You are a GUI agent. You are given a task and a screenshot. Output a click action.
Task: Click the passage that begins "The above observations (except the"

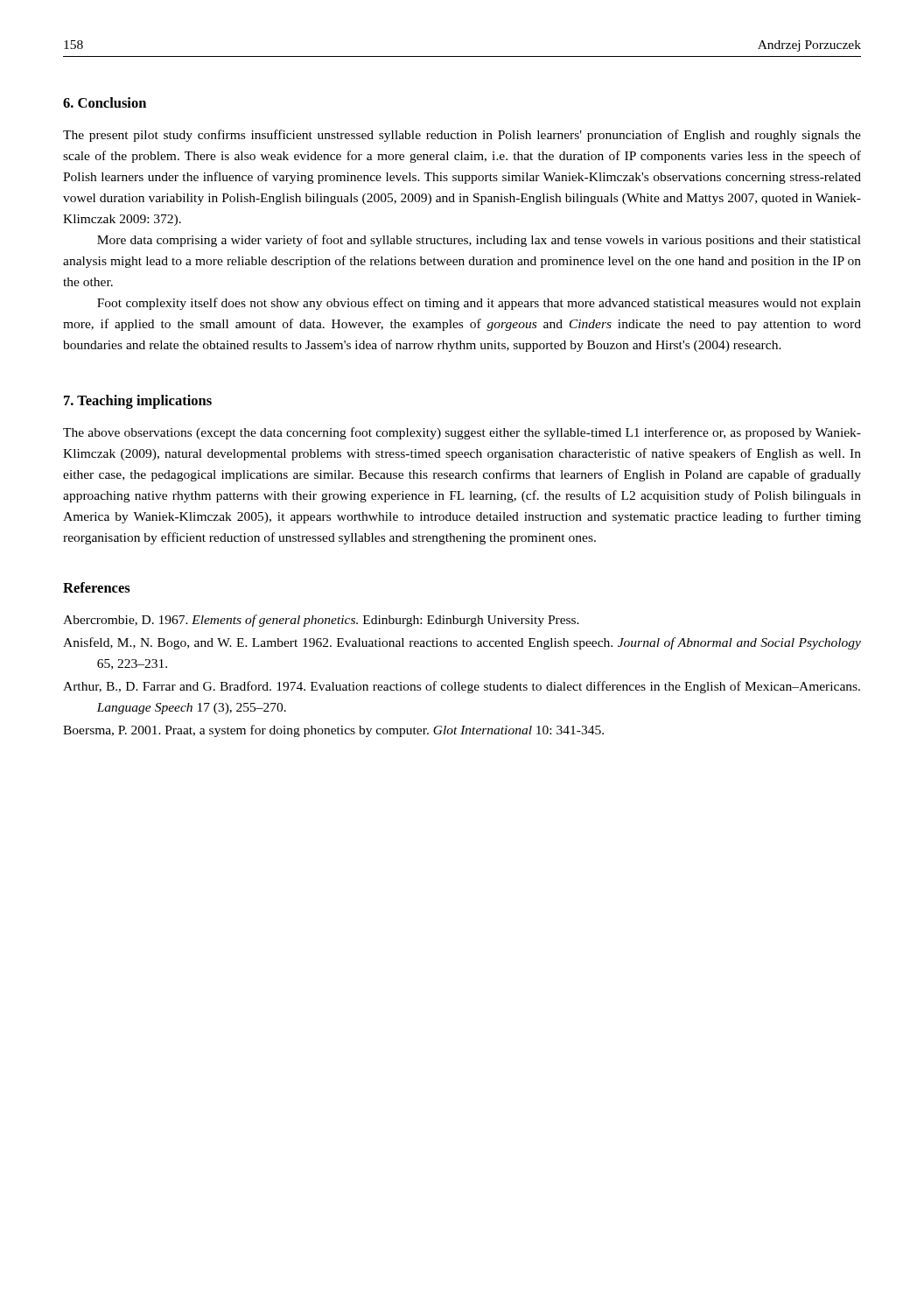click(x=462, y=485)
